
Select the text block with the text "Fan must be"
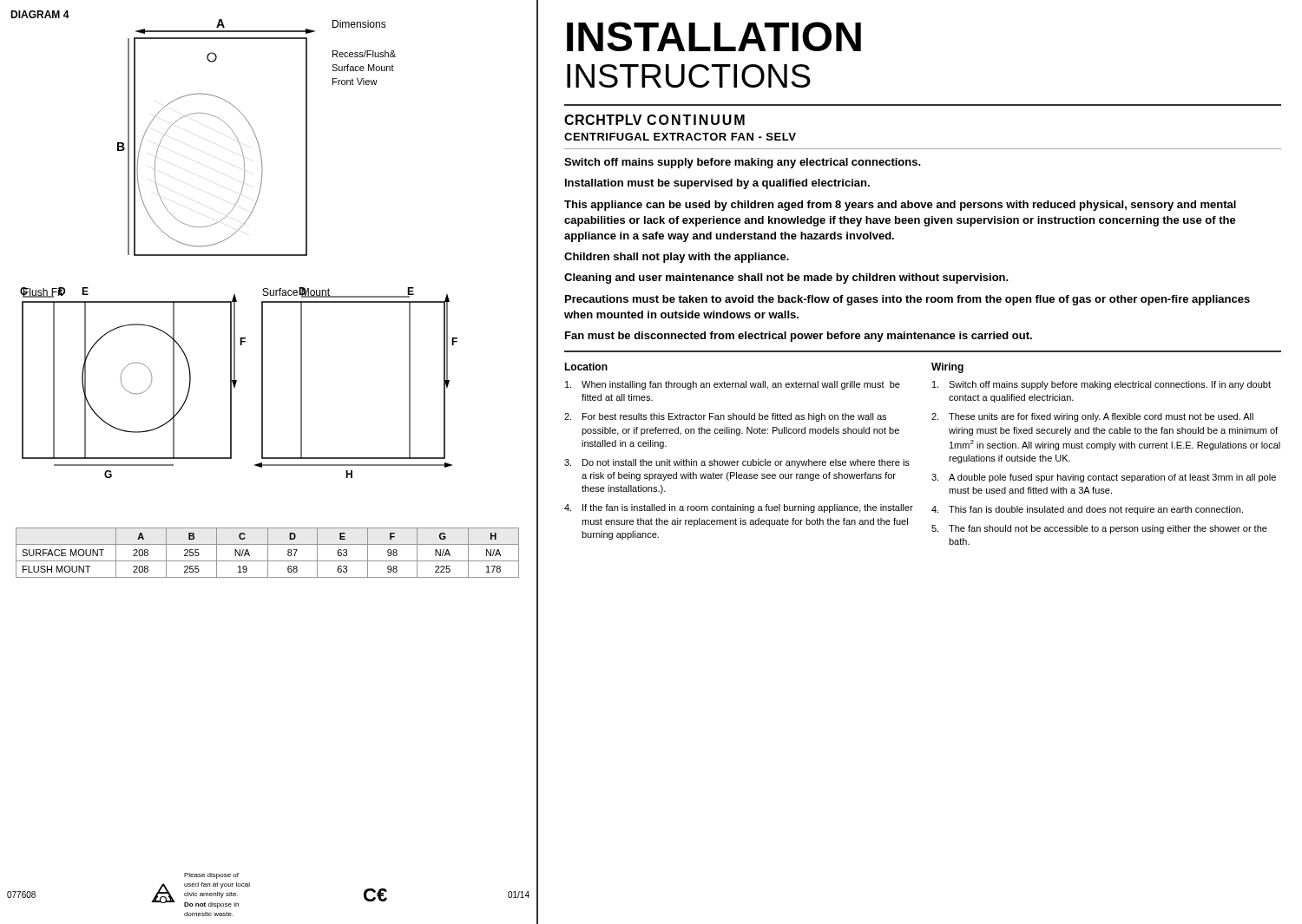pos(923,336)
